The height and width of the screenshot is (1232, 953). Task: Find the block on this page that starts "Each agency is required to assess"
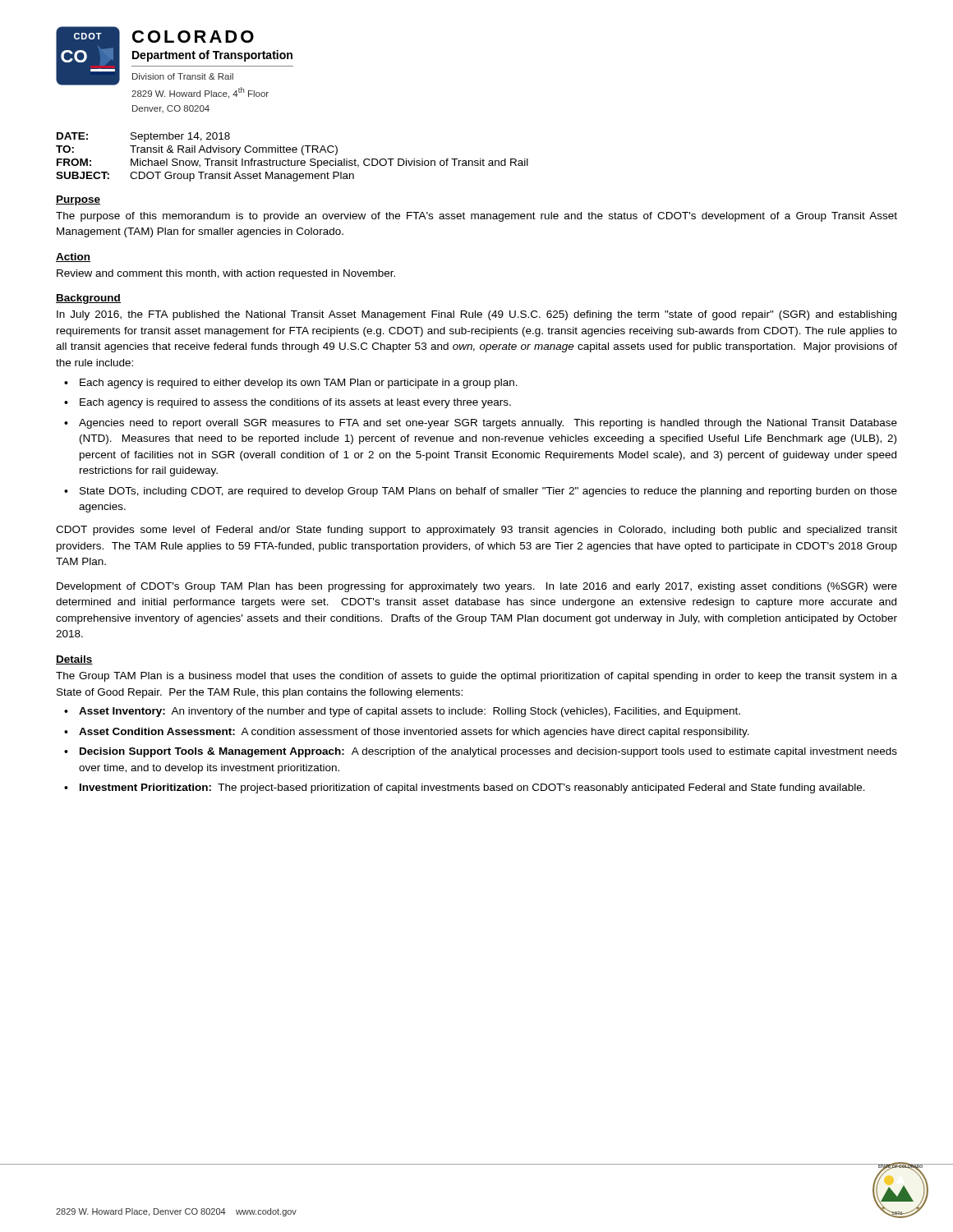pos(295,402)
